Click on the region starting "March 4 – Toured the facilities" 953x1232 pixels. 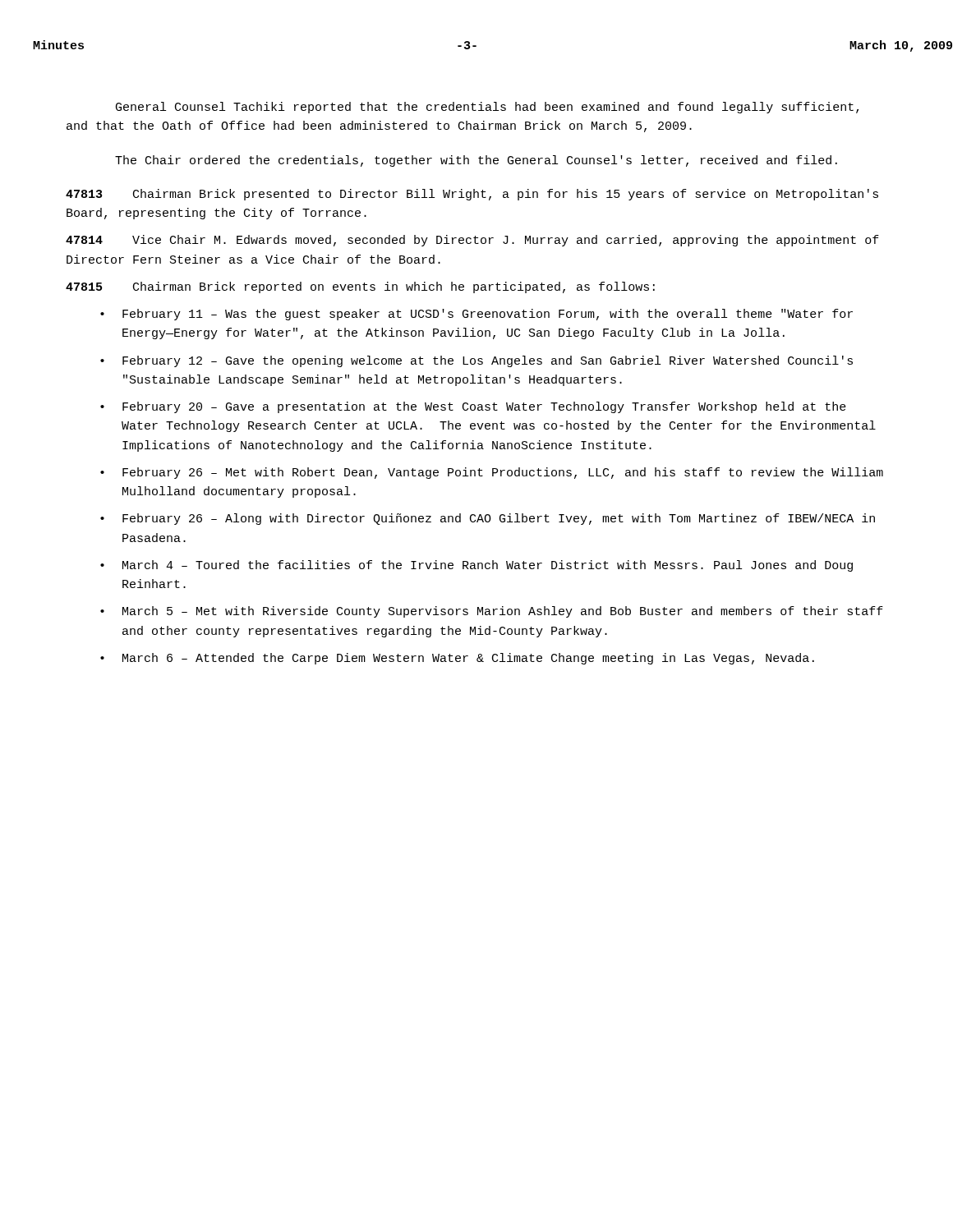(488, 576)
